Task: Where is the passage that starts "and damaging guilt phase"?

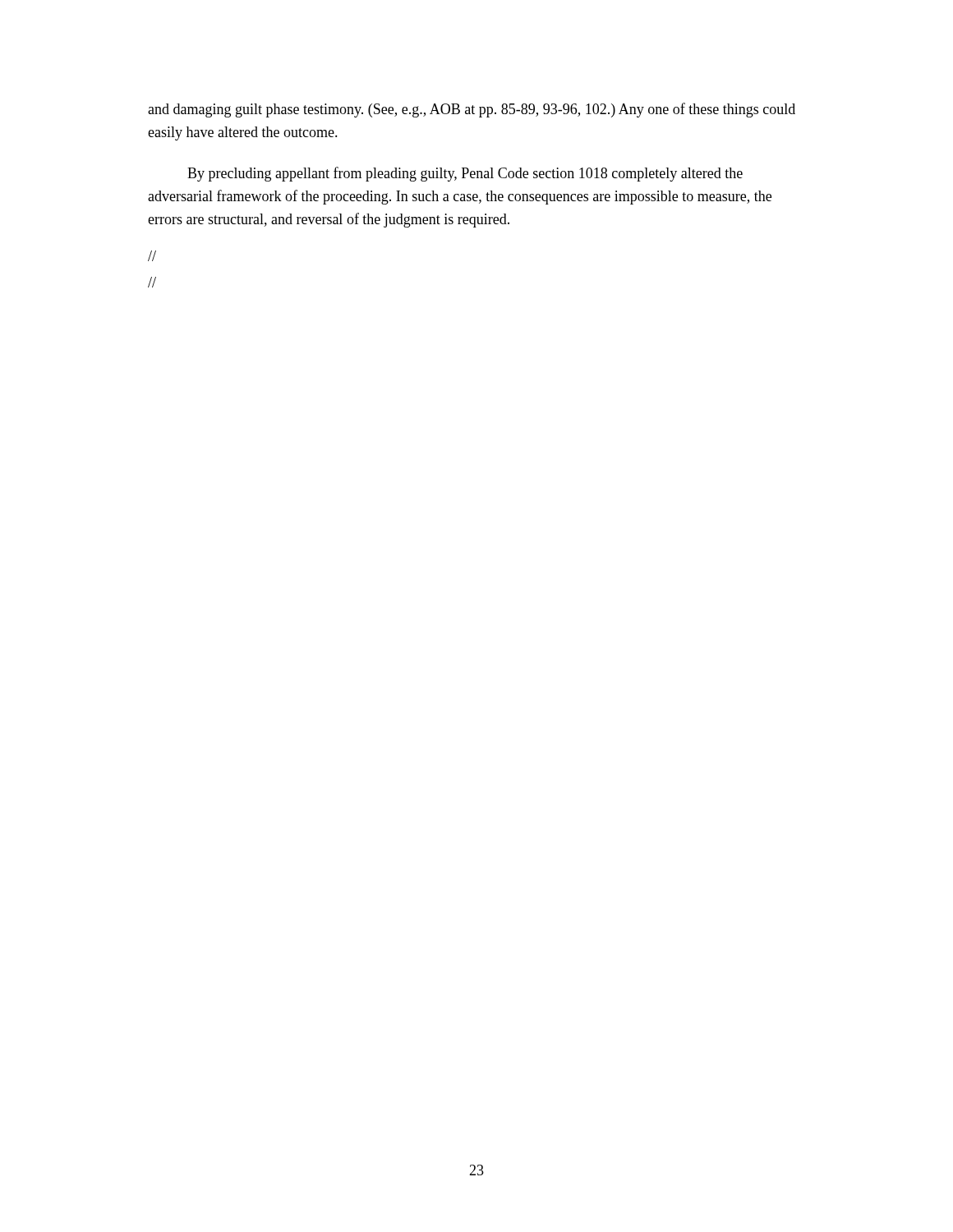Action: pyautogui.click(x=476, y=121)
